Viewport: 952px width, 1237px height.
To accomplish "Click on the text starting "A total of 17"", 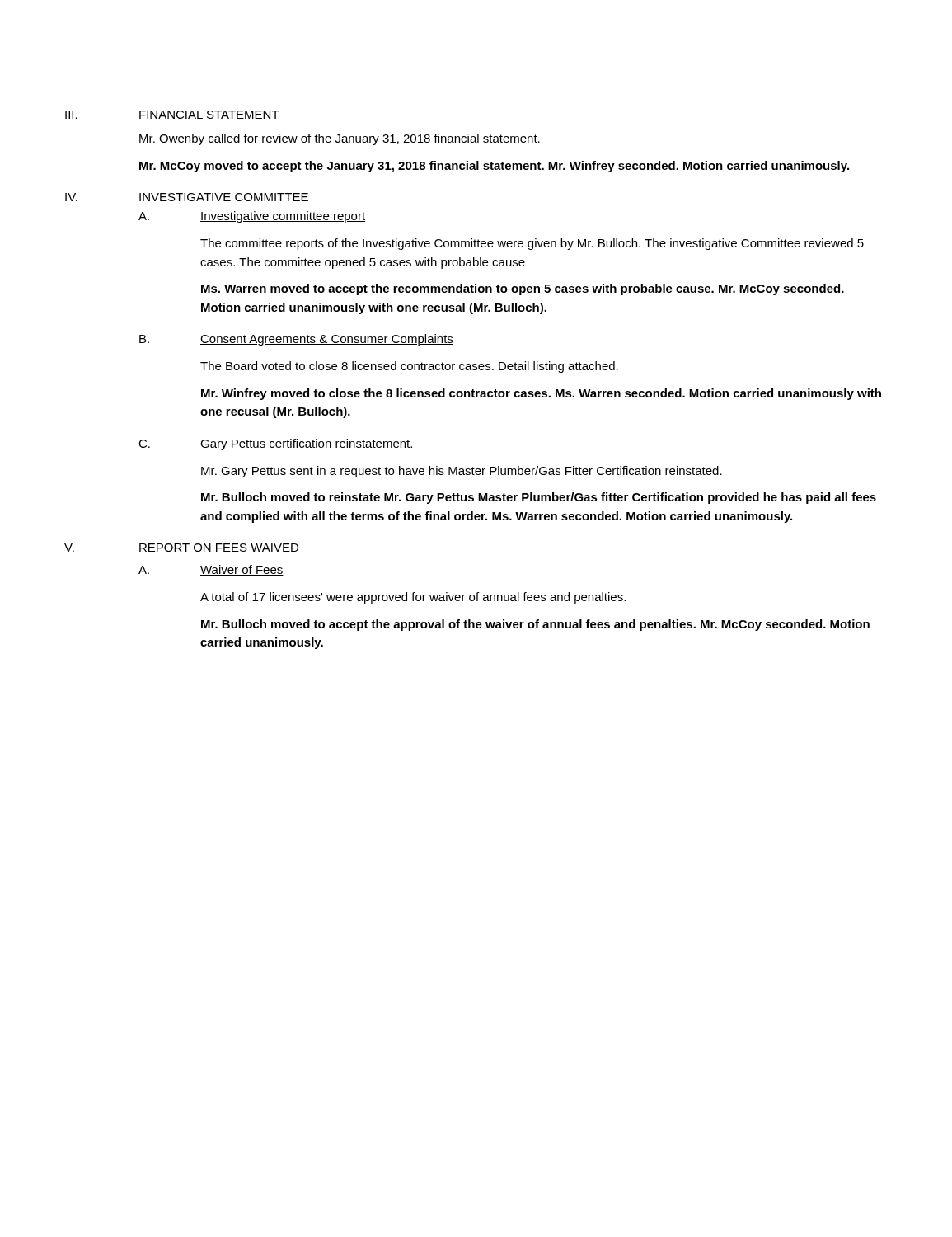I will tap(414, 597).
